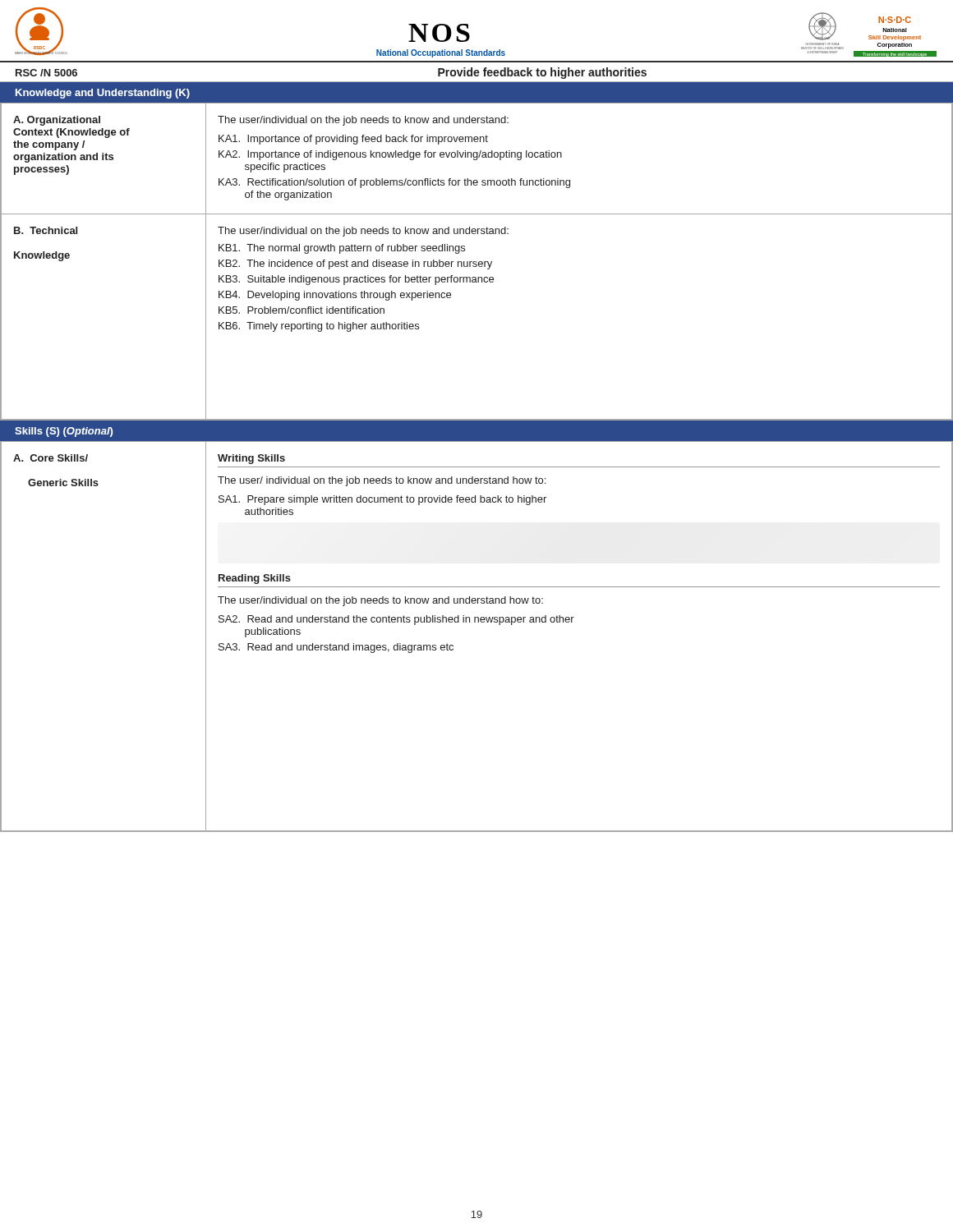Point to the block beginning "SA1. Prepare simple written"
The height and width of the screenshot is (1232, 953).
coord(382,505)
